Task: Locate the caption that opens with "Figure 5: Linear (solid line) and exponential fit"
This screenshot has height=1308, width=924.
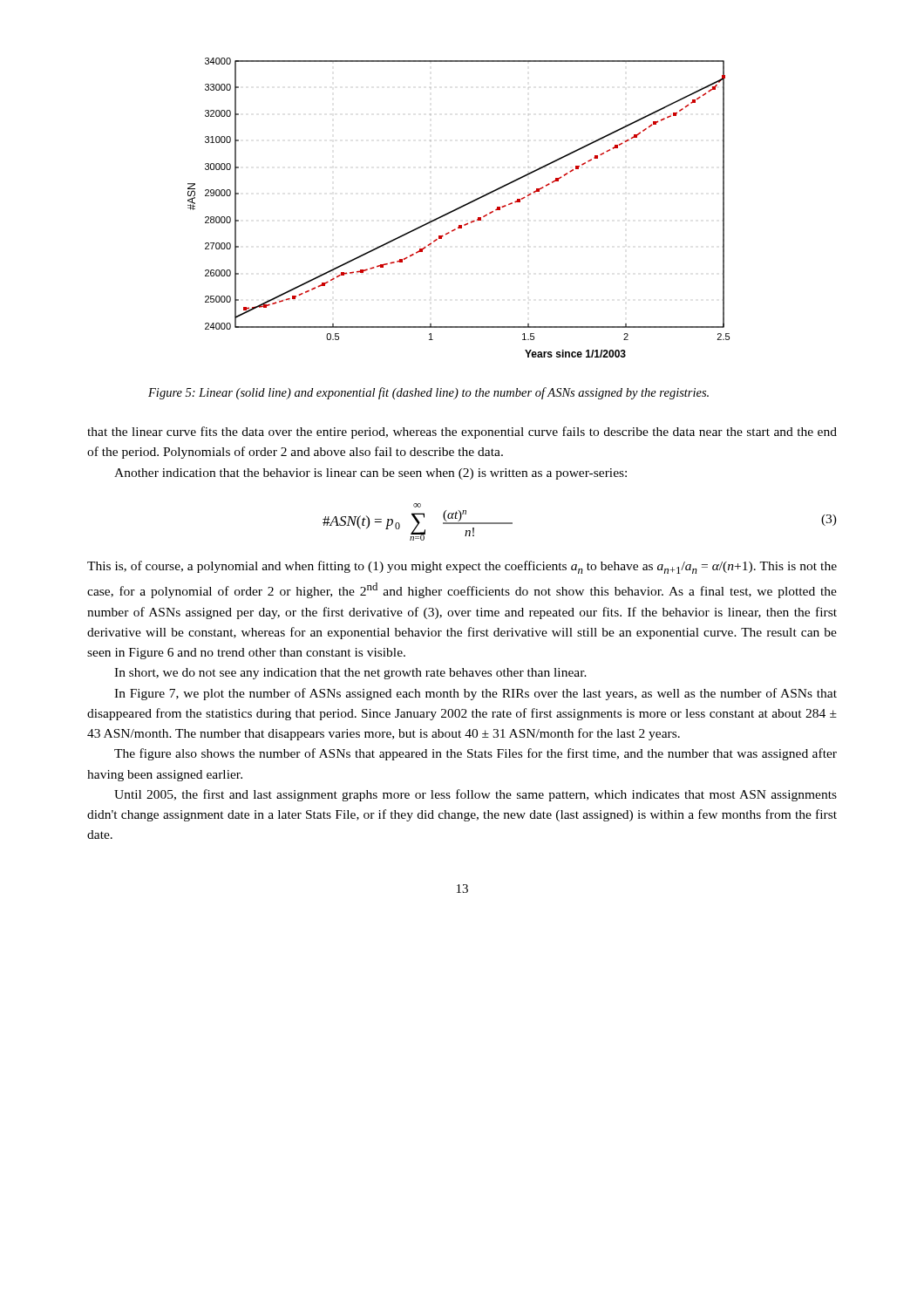Action: pyautogui.click(x=429, y=392)
